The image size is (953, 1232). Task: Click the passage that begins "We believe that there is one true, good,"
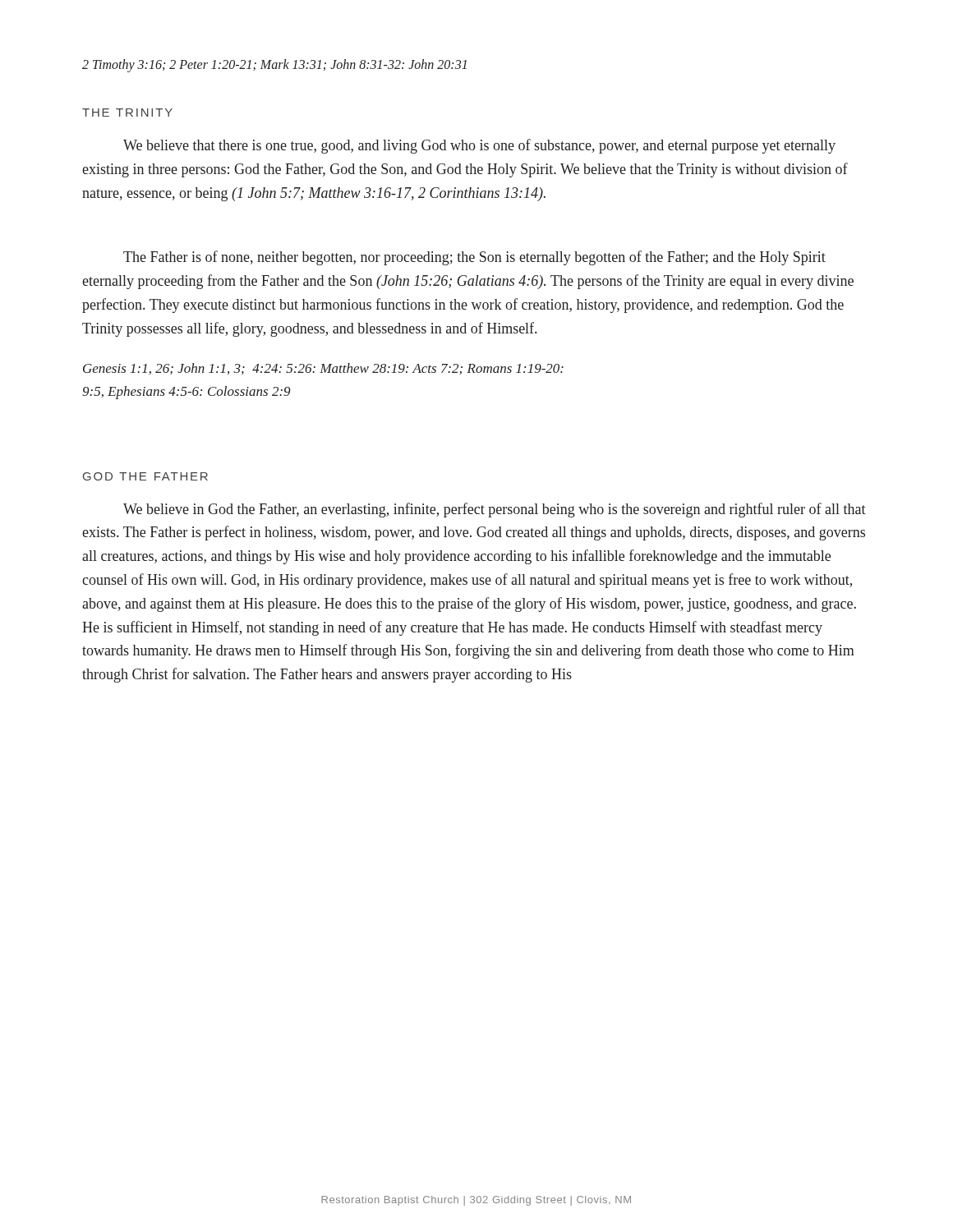tap(476, 169)
